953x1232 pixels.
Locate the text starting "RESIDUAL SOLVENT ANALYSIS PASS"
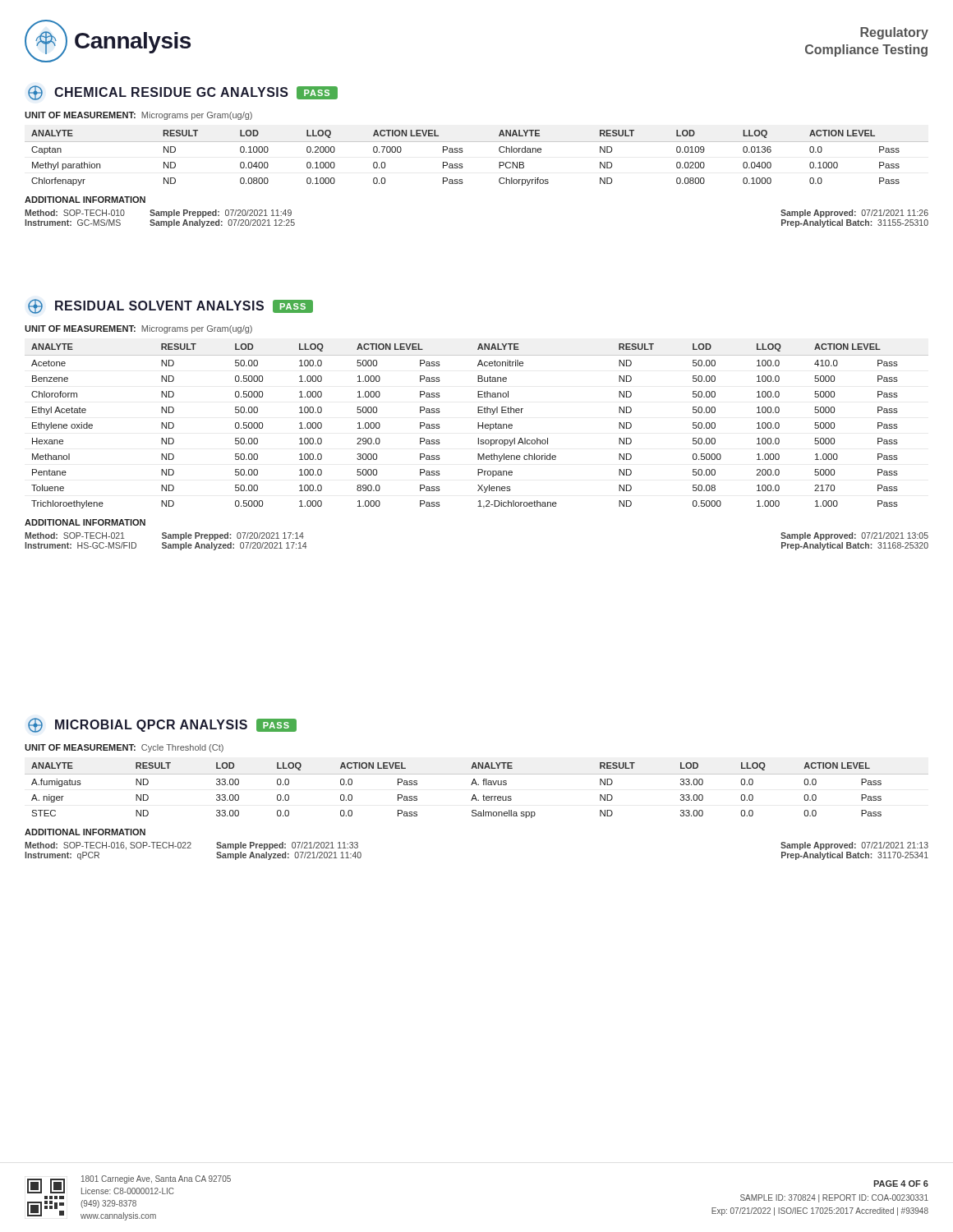[169, 306]
